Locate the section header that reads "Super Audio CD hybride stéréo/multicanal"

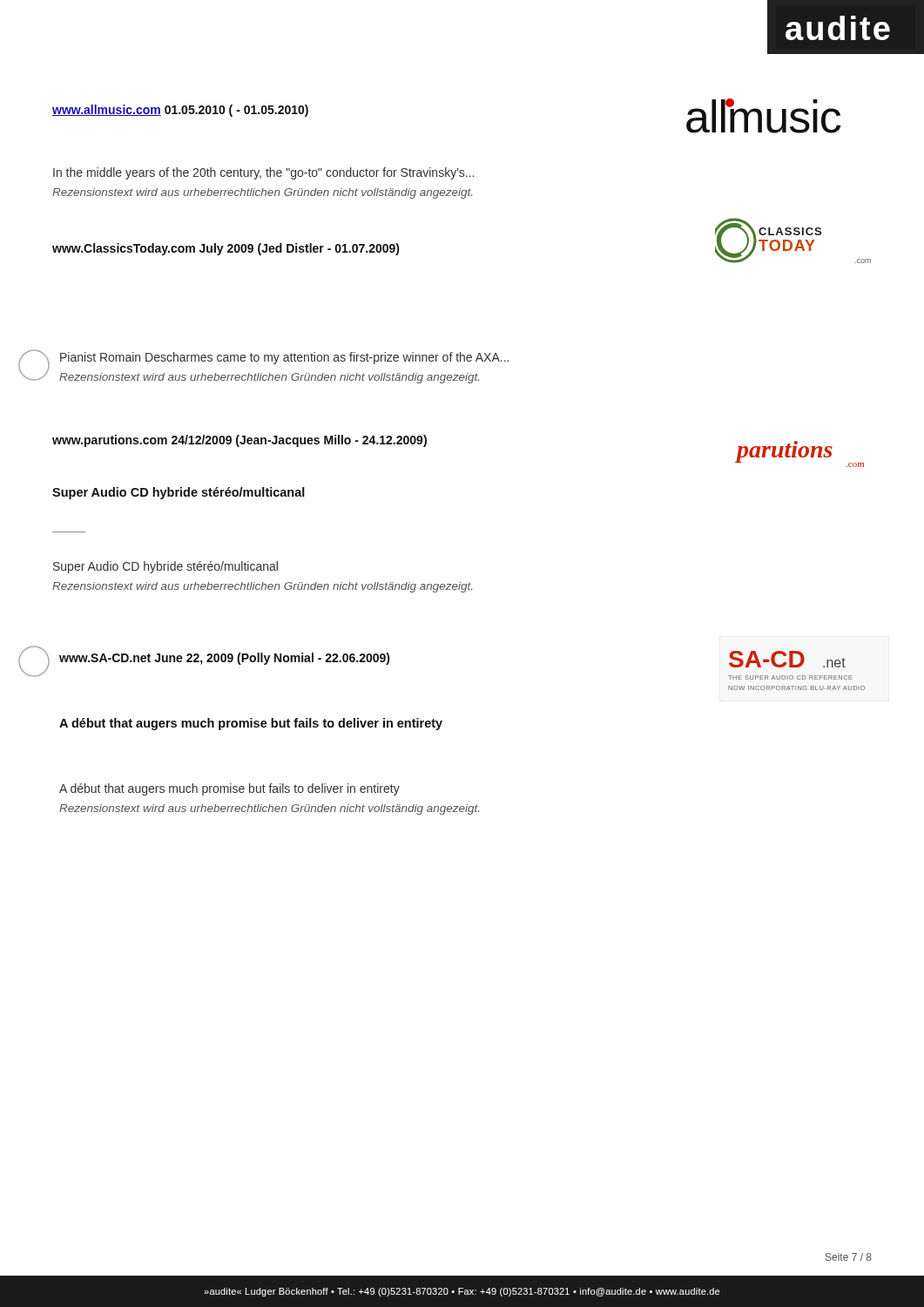tap(179, 492)
